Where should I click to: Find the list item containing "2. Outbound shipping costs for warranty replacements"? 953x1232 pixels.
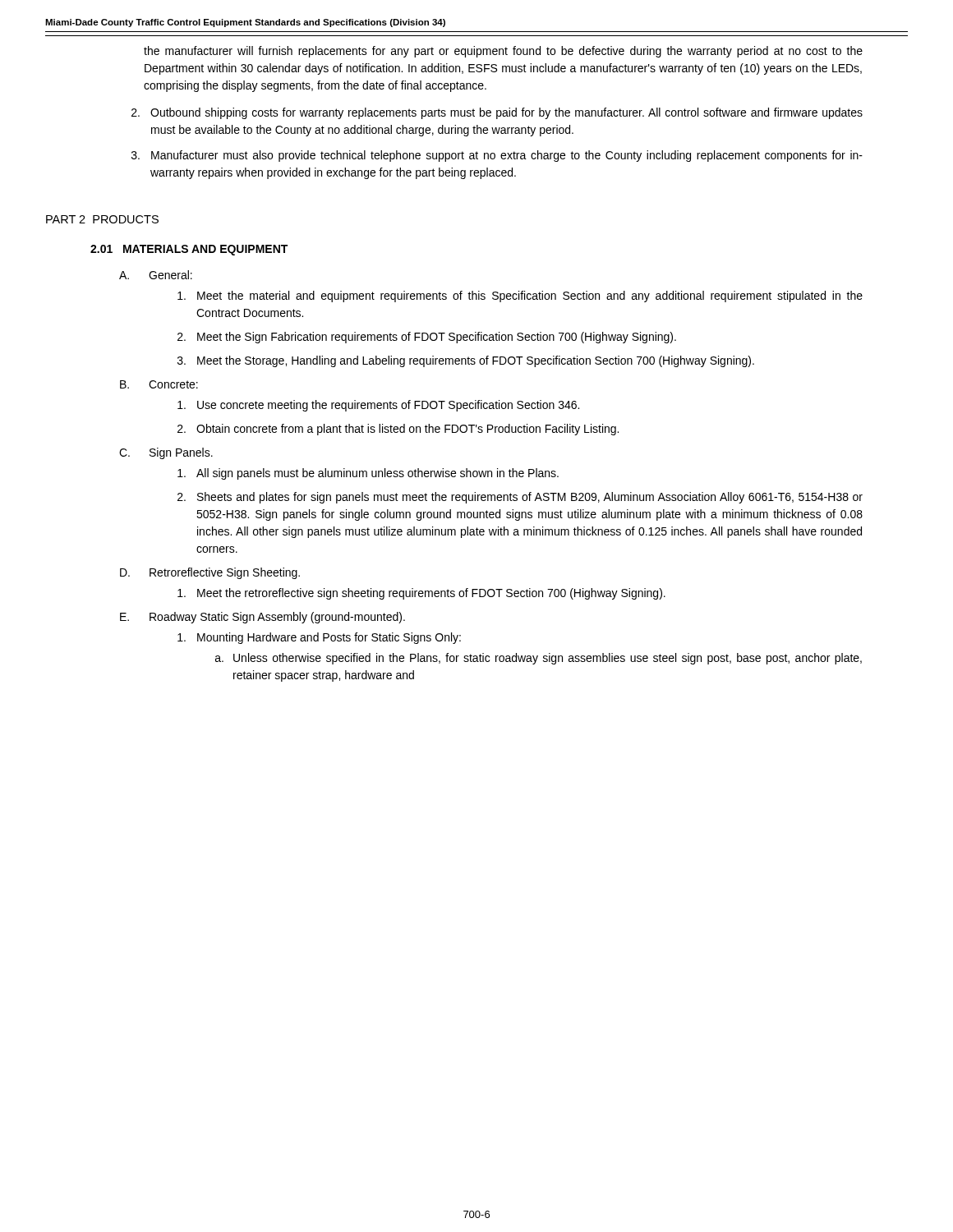pyautogui.click(x=487, y=122)
